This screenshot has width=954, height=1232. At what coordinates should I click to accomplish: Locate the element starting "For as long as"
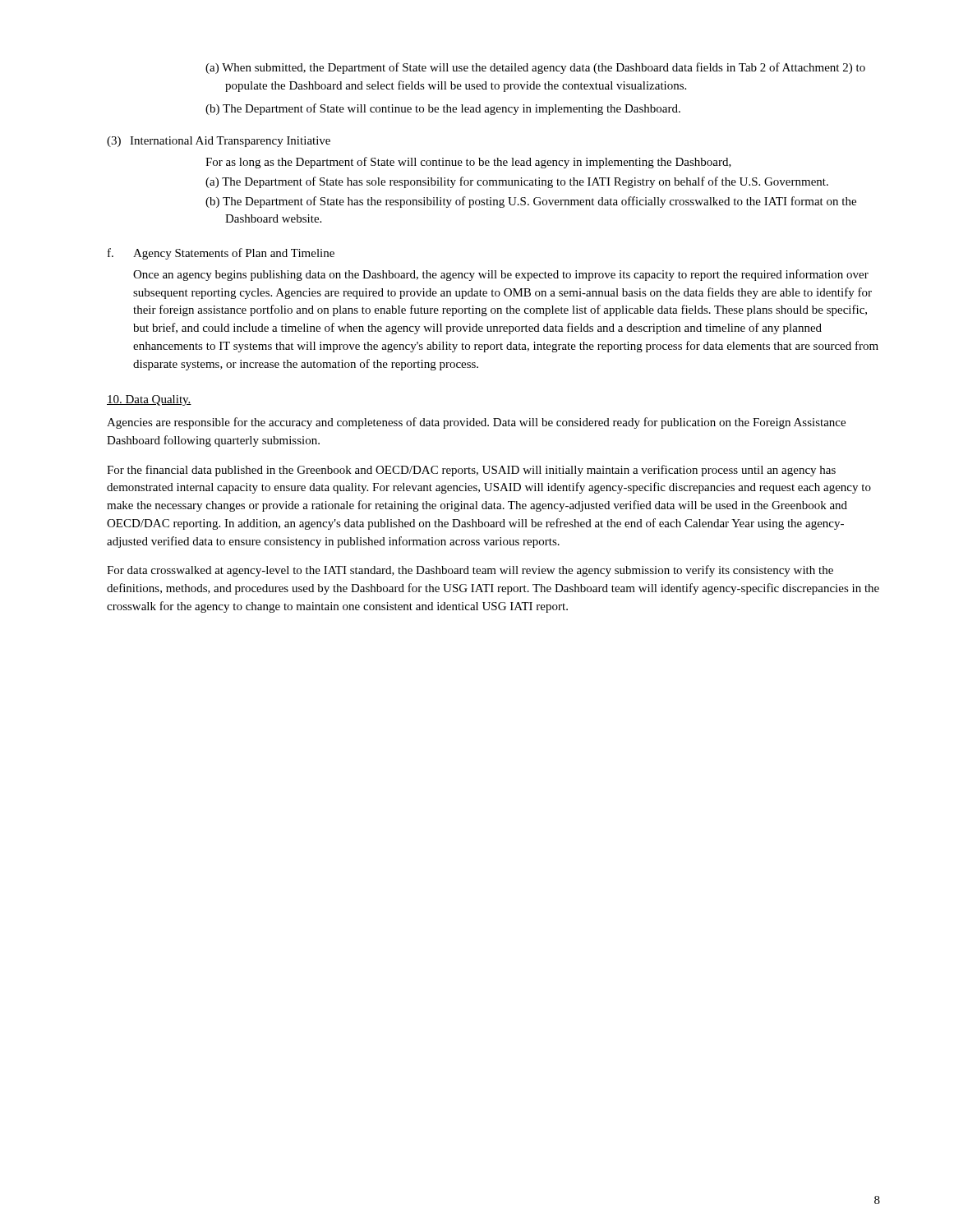click(468, 162)
